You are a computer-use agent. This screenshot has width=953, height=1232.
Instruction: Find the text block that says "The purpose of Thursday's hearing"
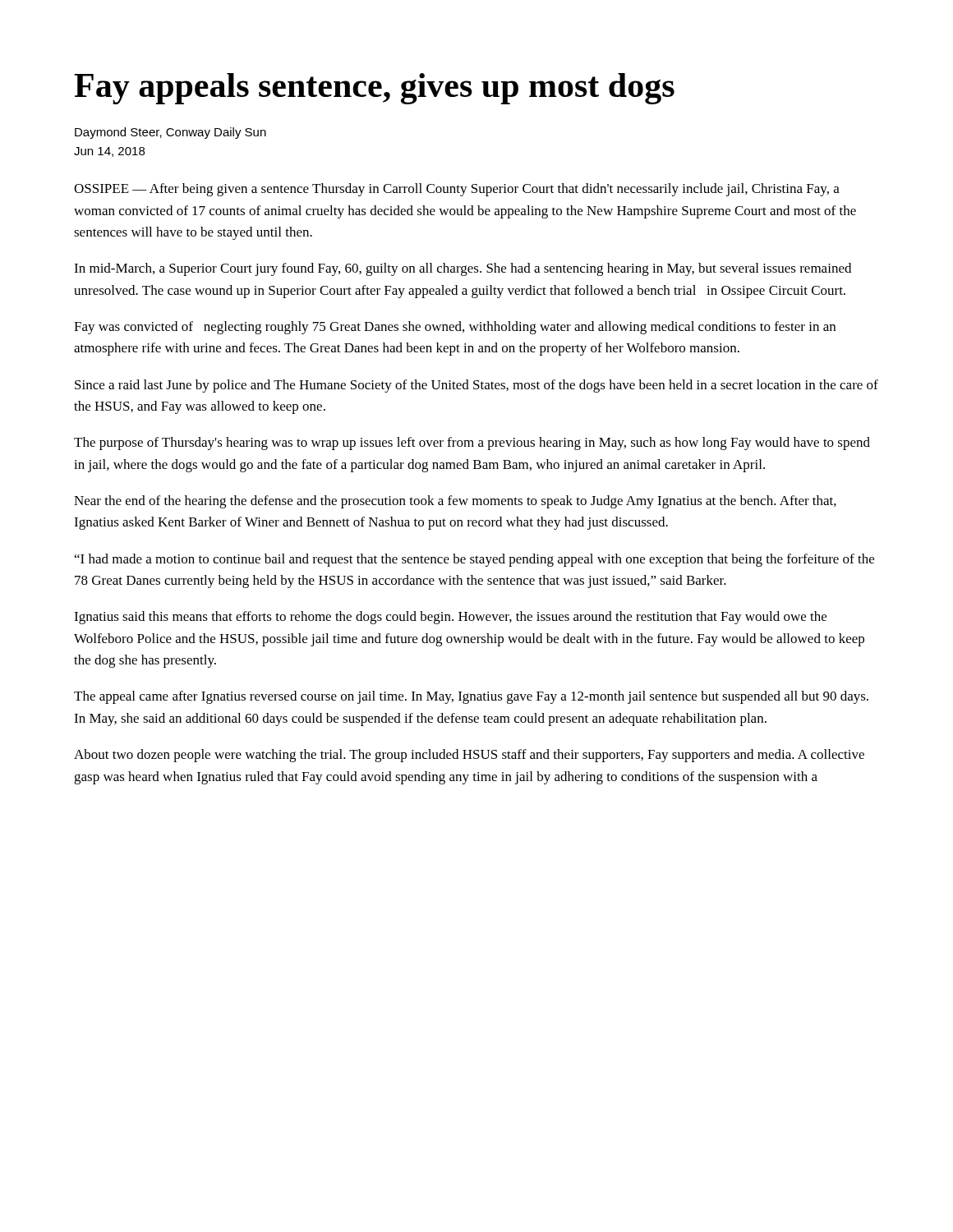click(476, 454)
